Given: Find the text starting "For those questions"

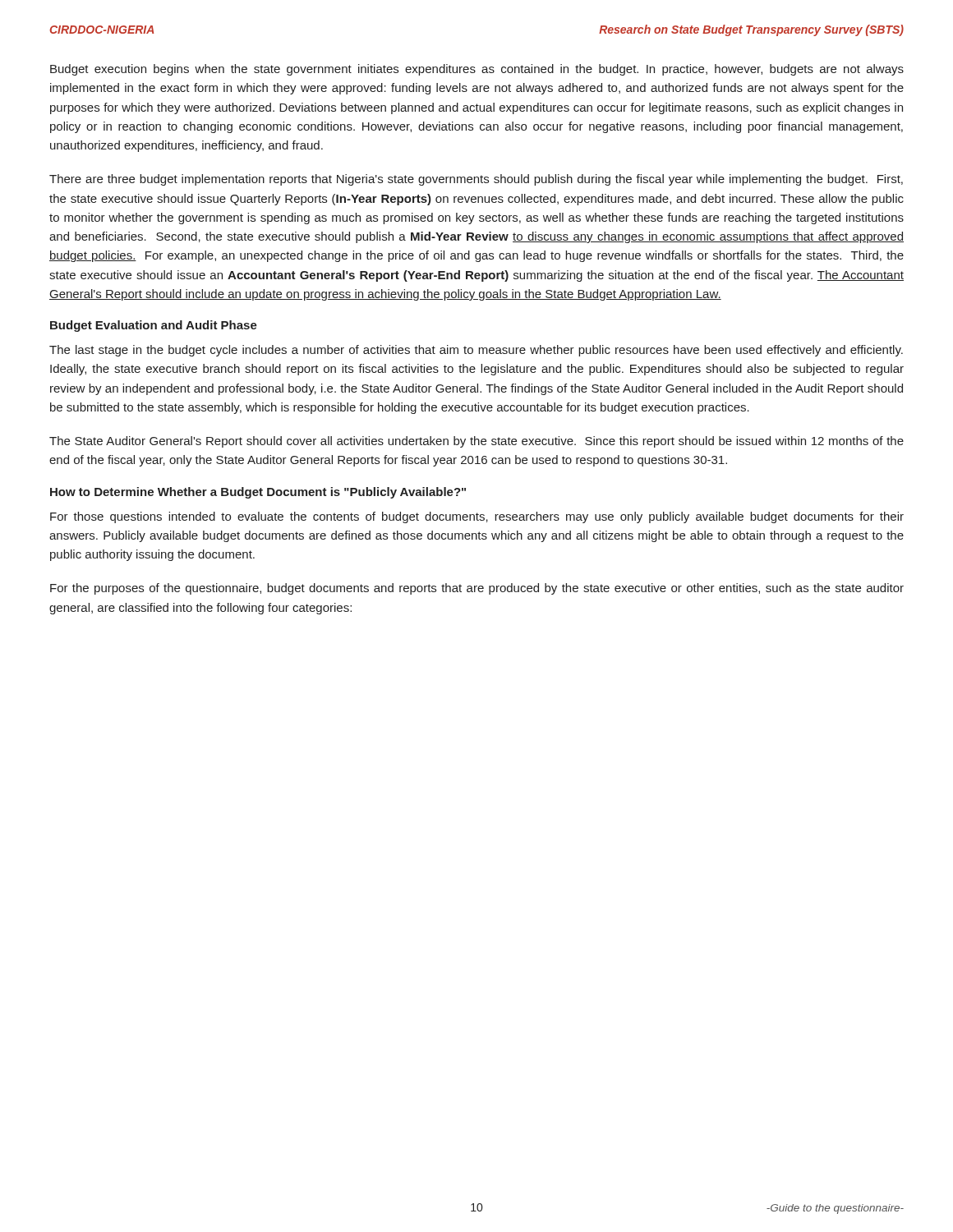Looking at the screenshot, I should click(x=476, y=535).
